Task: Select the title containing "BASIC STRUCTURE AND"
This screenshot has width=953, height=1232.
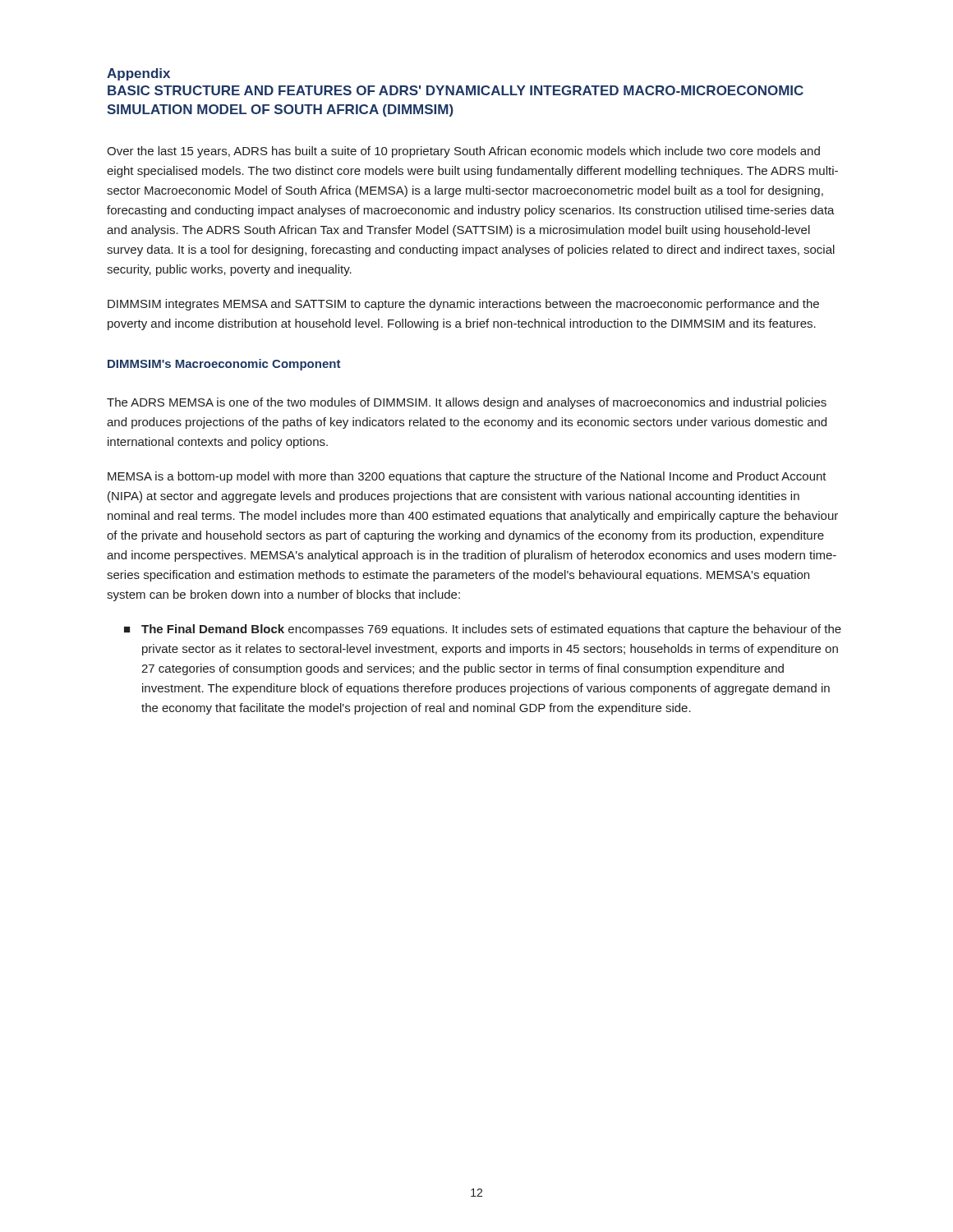Action: (x=476, y=101)
